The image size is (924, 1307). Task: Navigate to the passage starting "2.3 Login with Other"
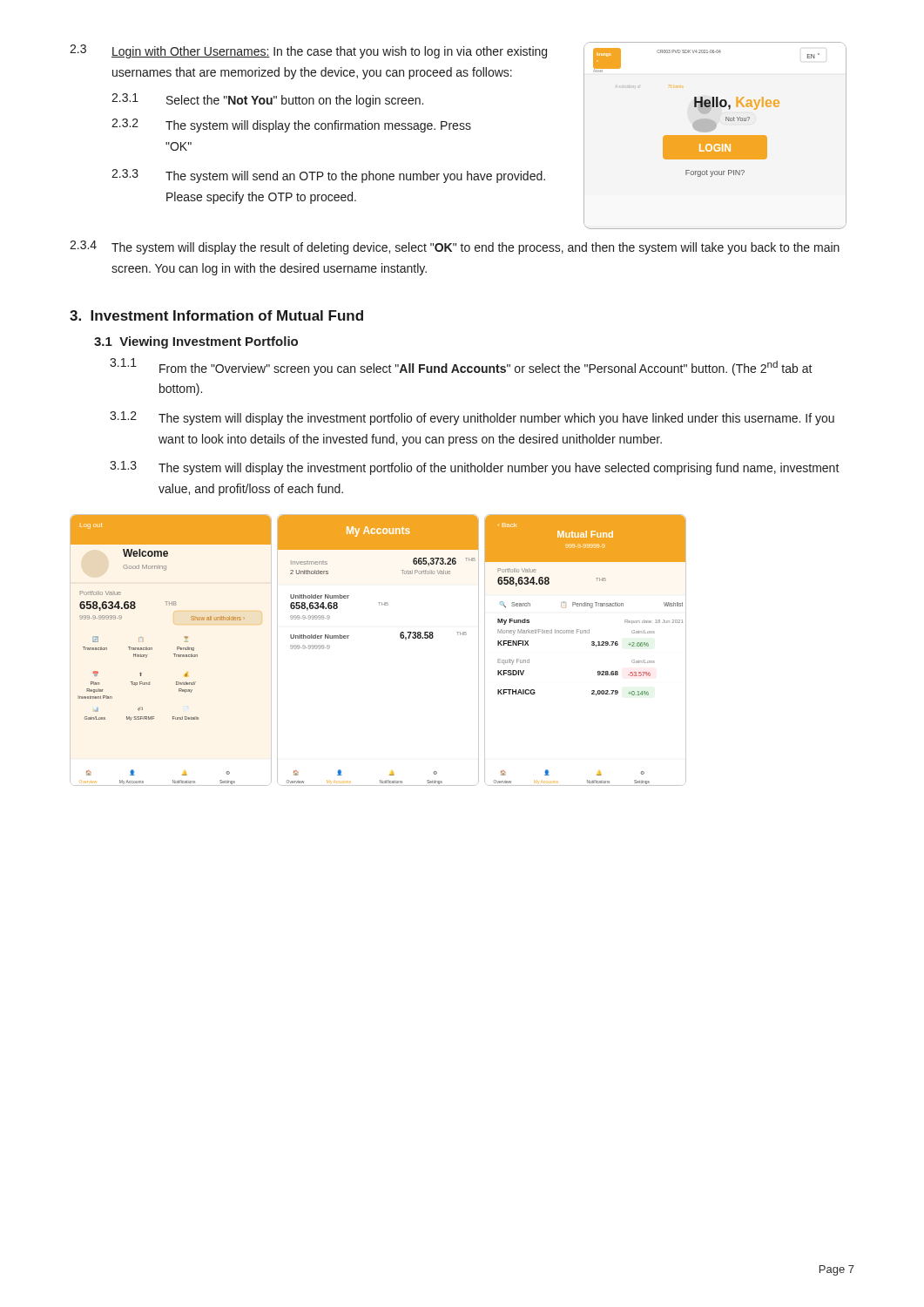[x=318, y=63]
